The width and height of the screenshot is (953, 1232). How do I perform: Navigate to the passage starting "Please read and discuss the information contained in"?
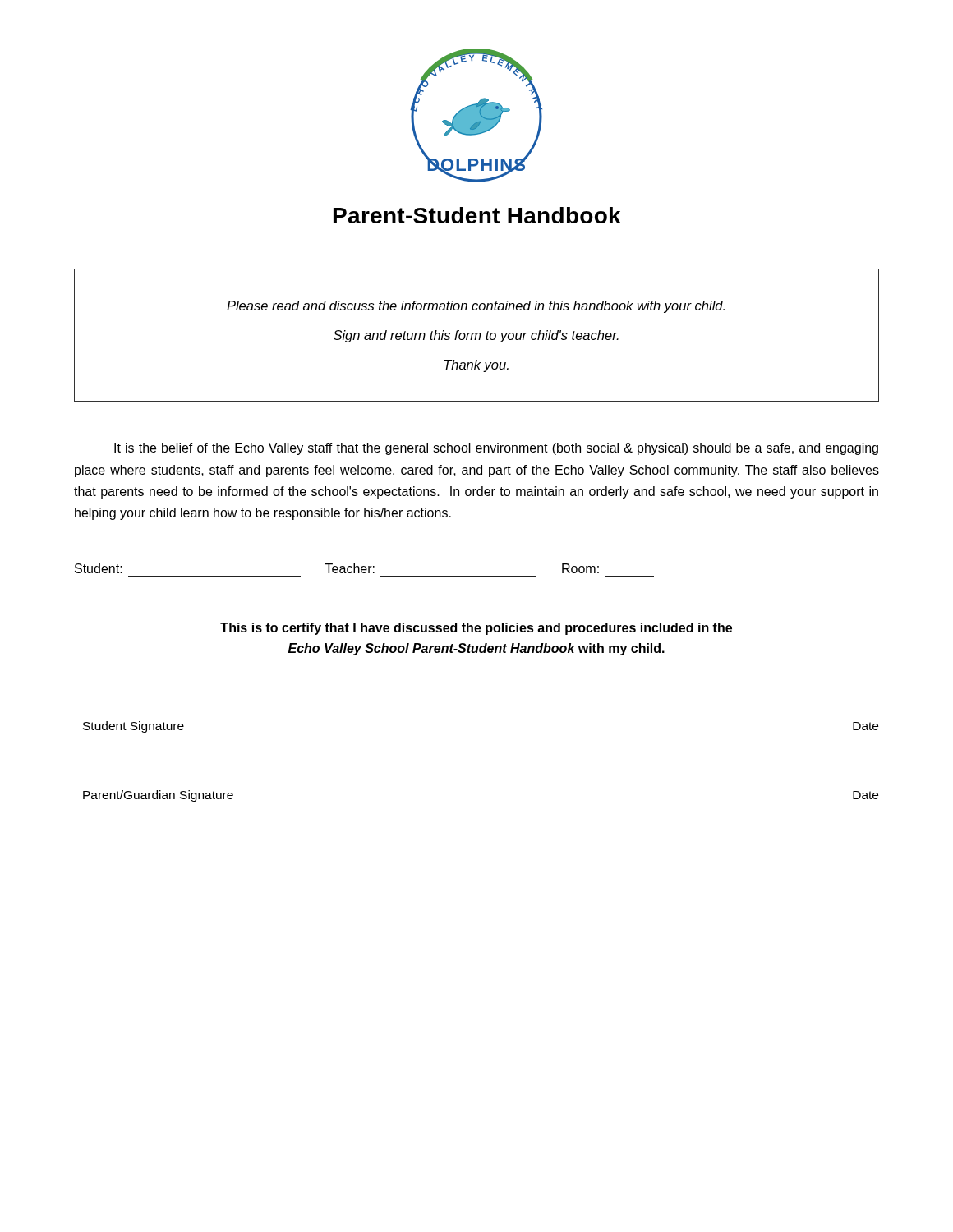tap(476, 335)
